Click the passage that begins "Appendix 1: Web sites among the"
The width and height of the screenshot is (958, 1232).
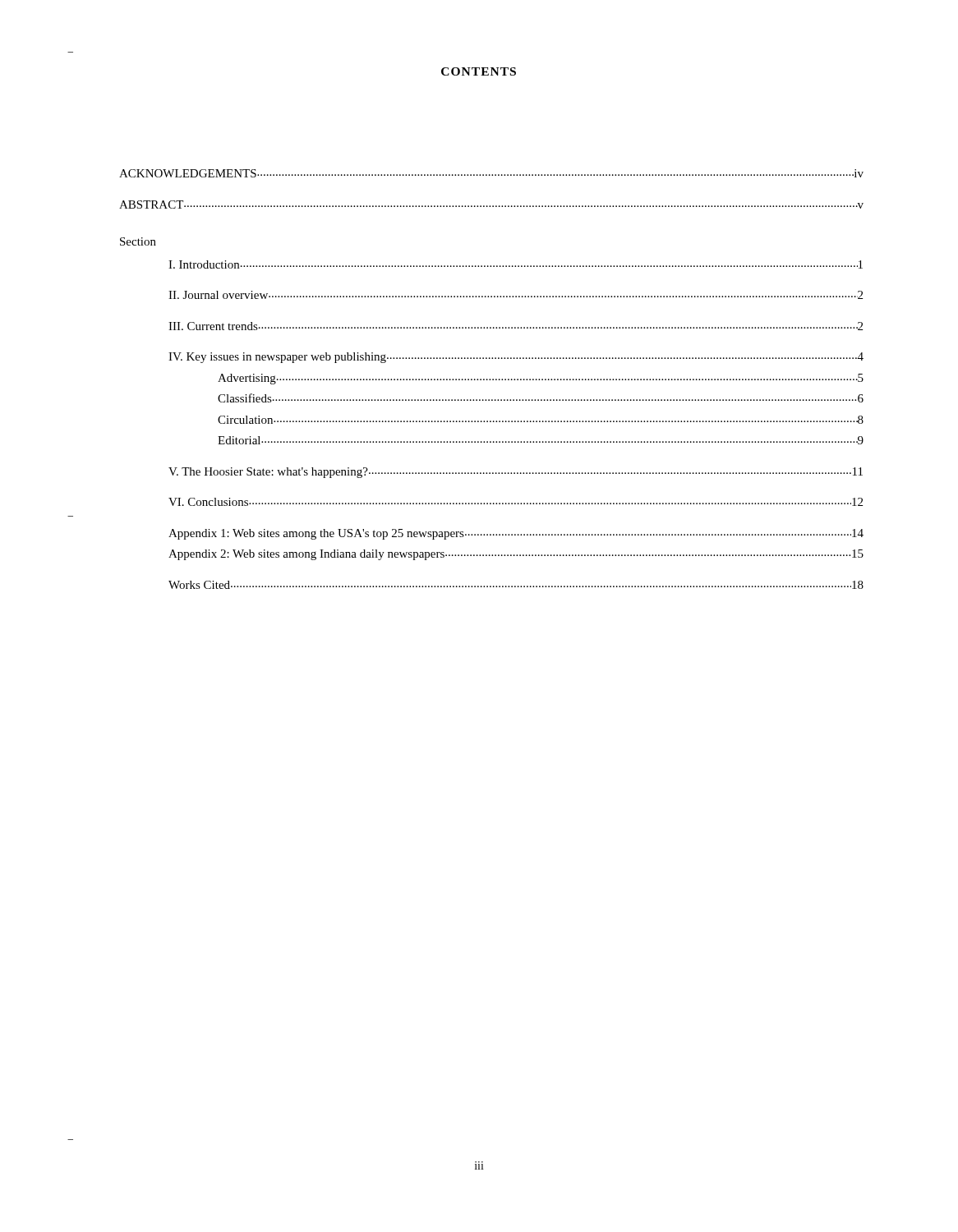(x=516, y=533)
